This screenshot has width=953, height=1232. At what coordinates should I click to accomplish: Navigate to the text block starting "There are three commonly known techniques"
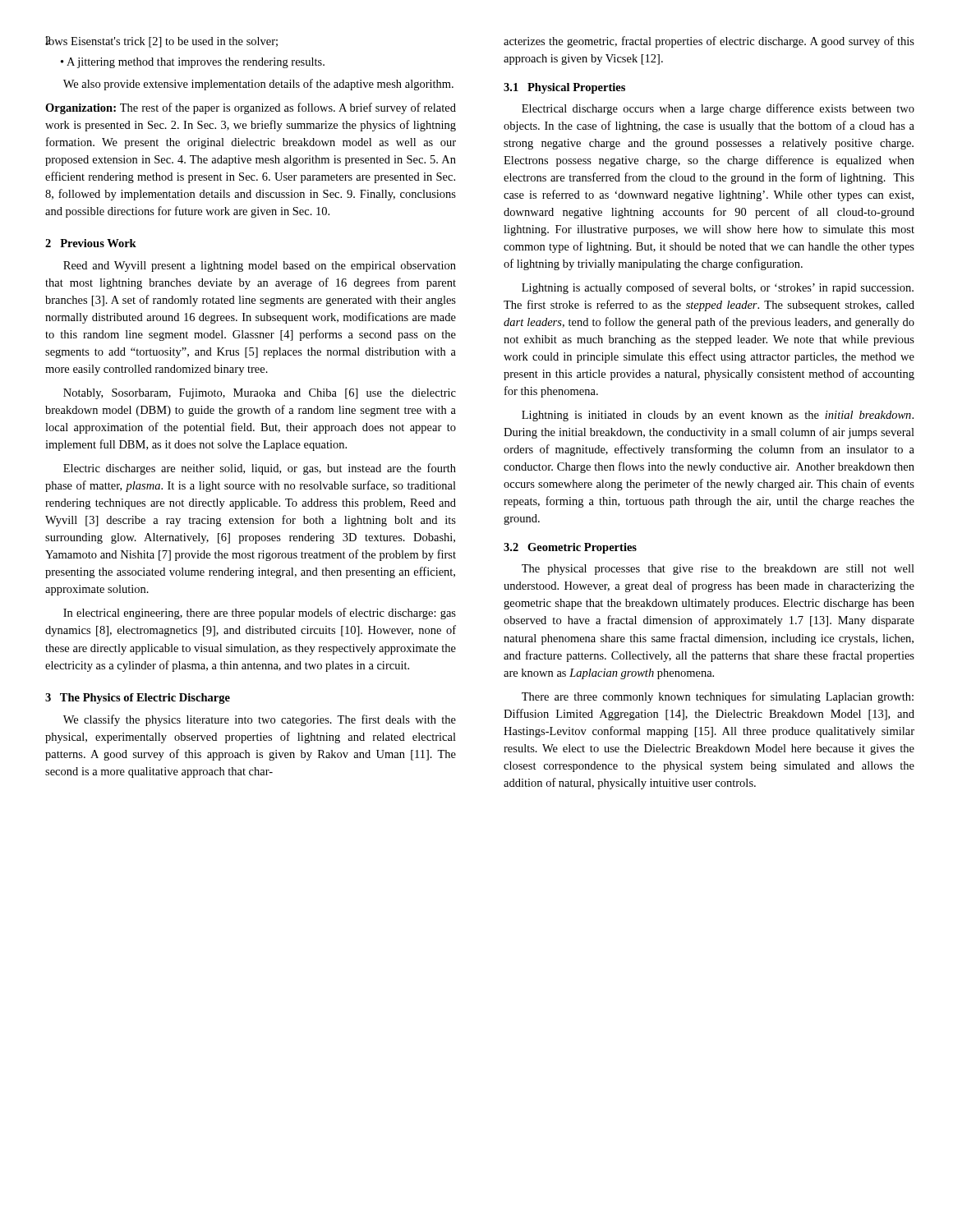pos(709,740)
